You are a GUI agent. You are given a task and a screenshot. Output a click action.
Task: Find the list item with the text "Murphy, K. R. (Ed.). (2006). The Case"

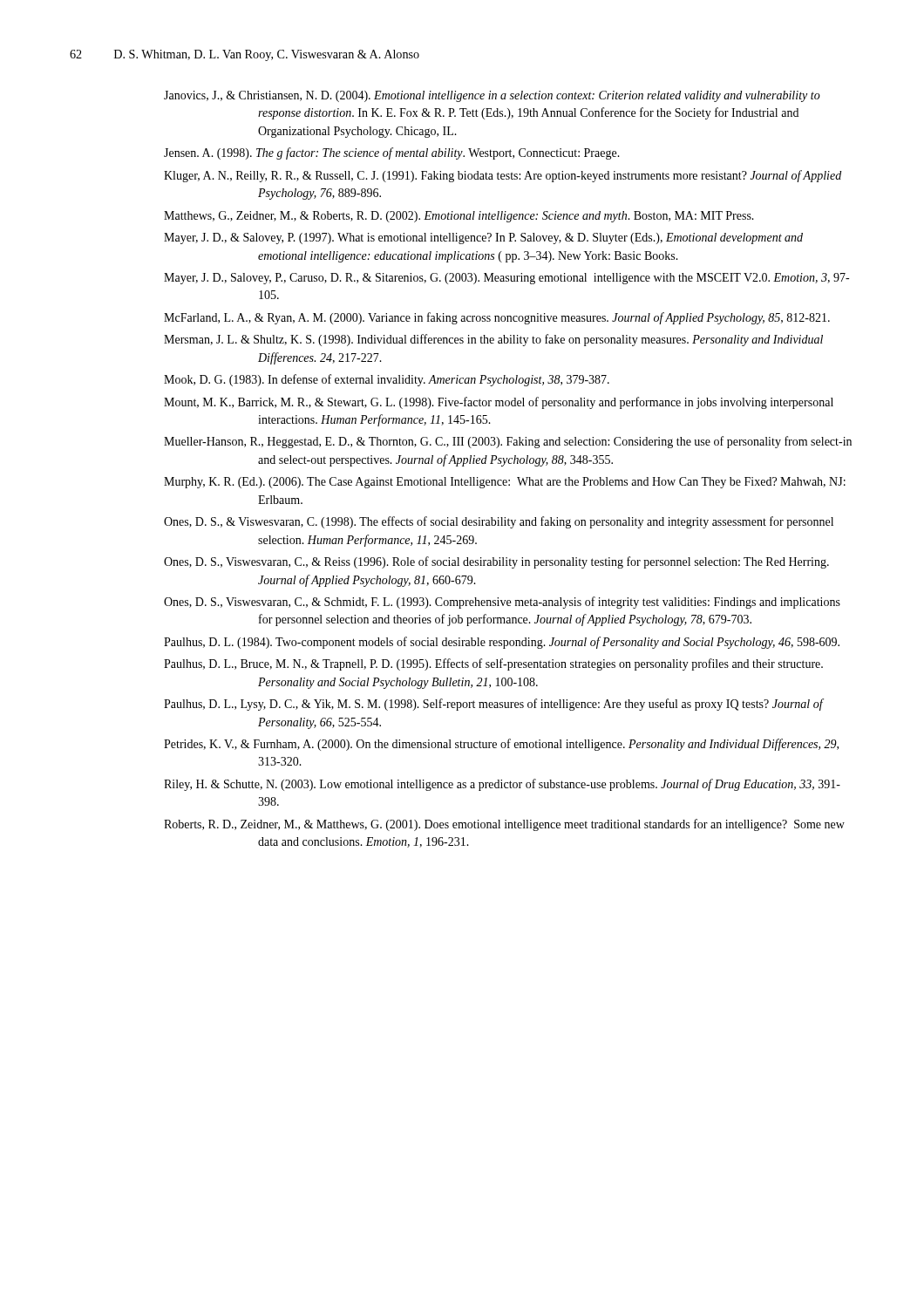(505, 491)
